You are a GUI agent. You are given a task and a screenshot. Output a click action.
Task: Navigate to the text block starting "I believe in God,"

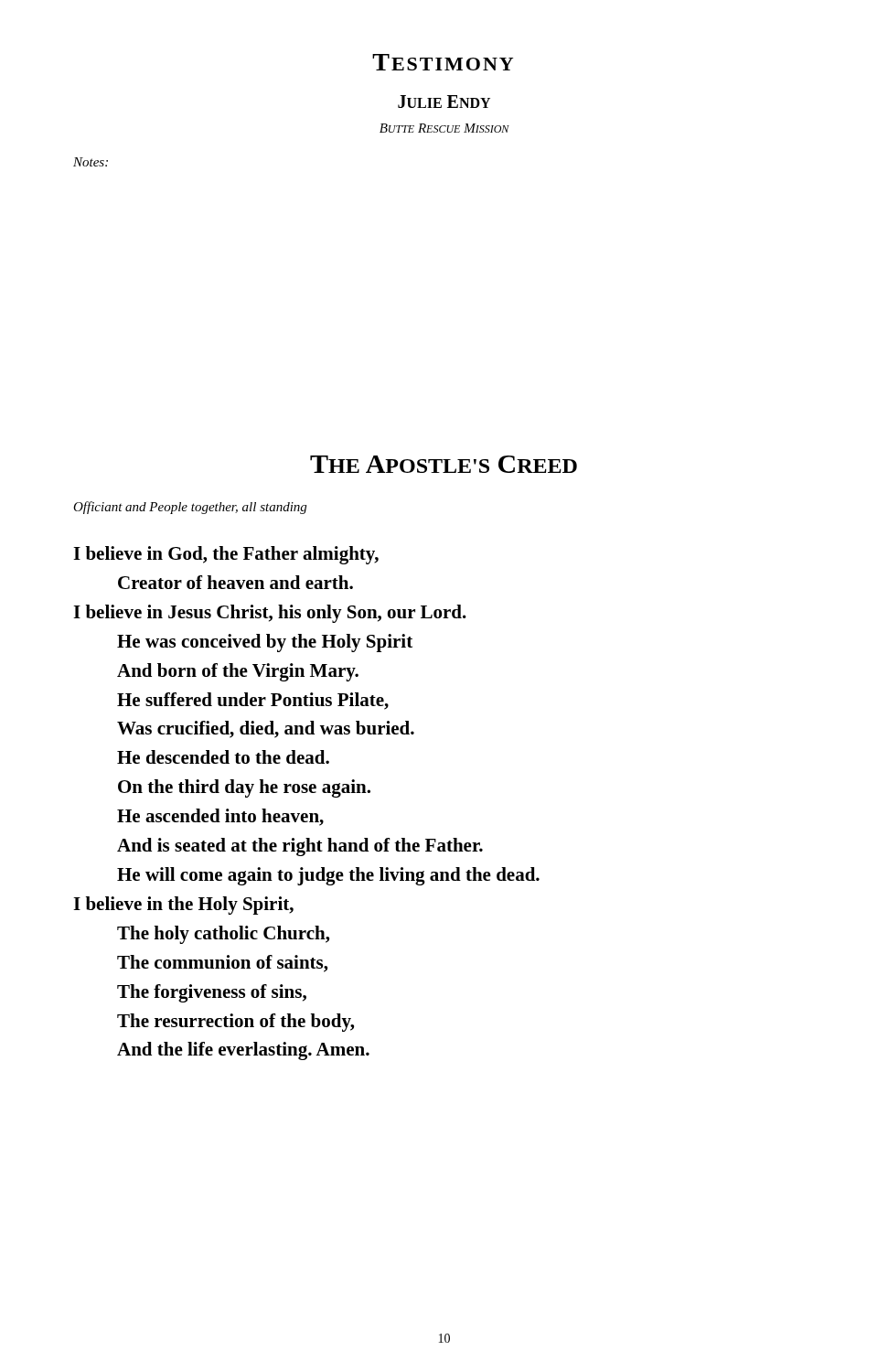307,801
